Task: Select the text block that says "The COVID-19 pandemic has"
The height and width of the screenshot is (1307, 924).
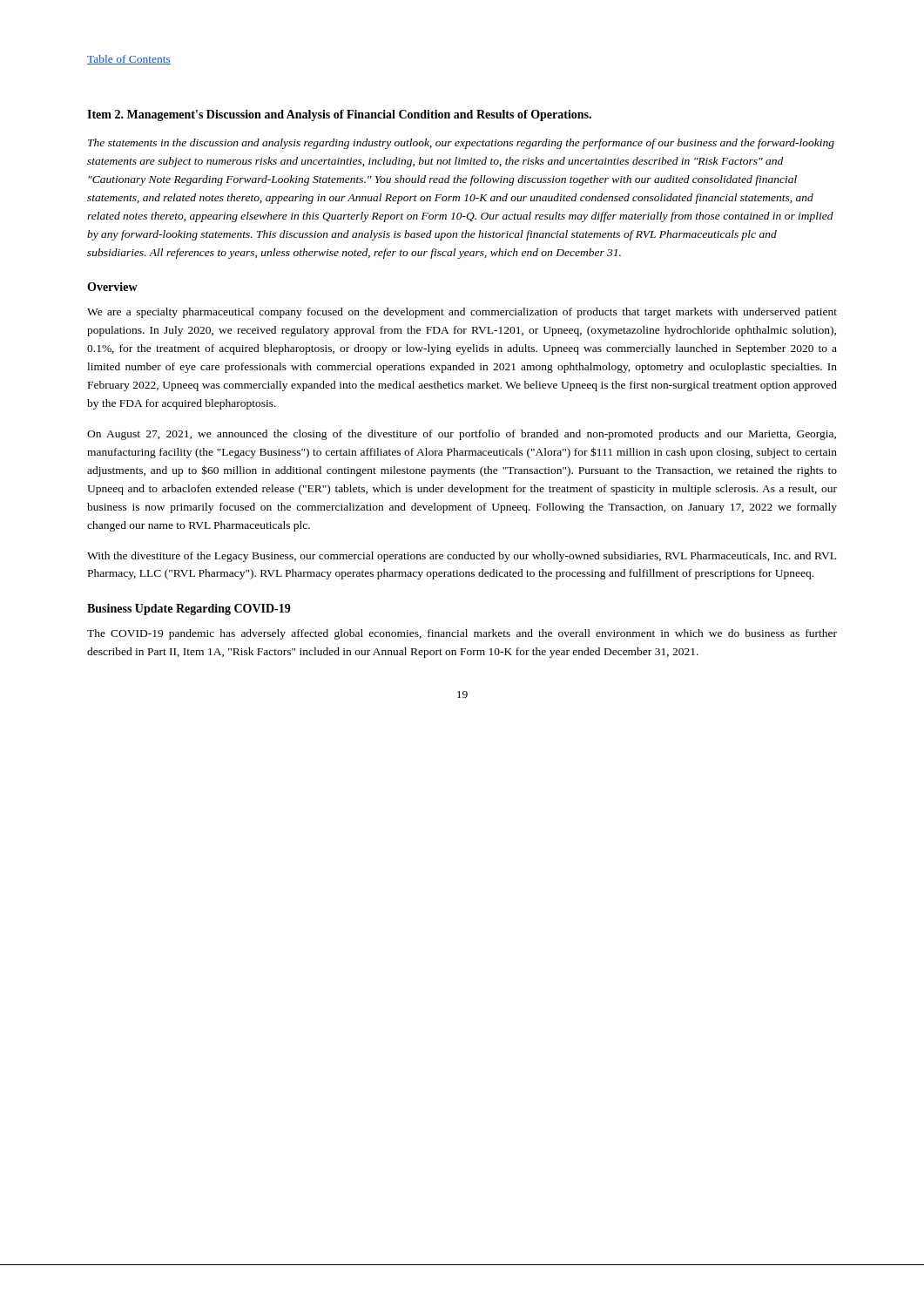Action: [x=462, y=642]
